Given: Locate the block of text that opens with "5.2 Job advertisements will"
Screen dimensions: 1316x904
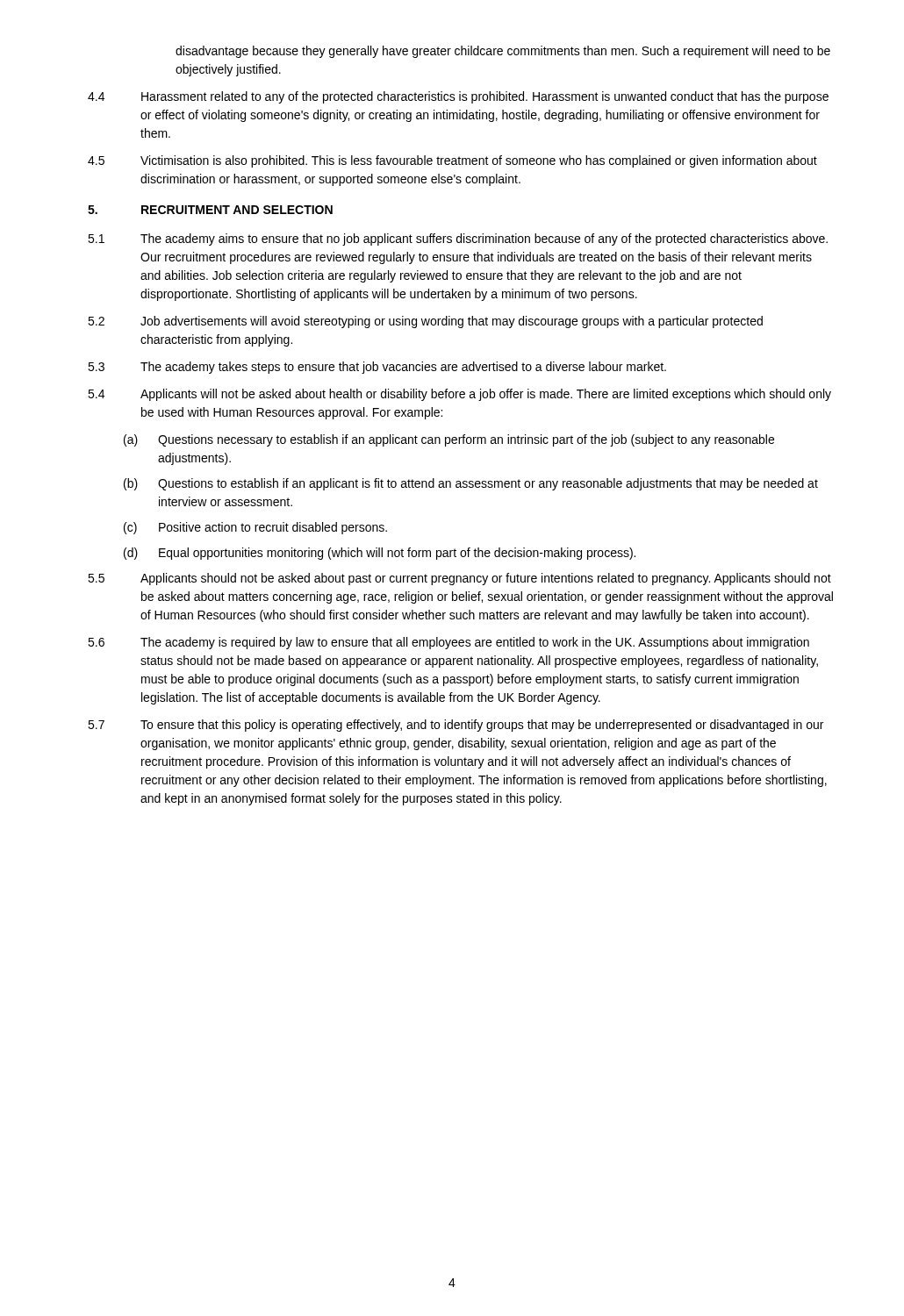Looking at the screenshot, I should coord(461,331).
